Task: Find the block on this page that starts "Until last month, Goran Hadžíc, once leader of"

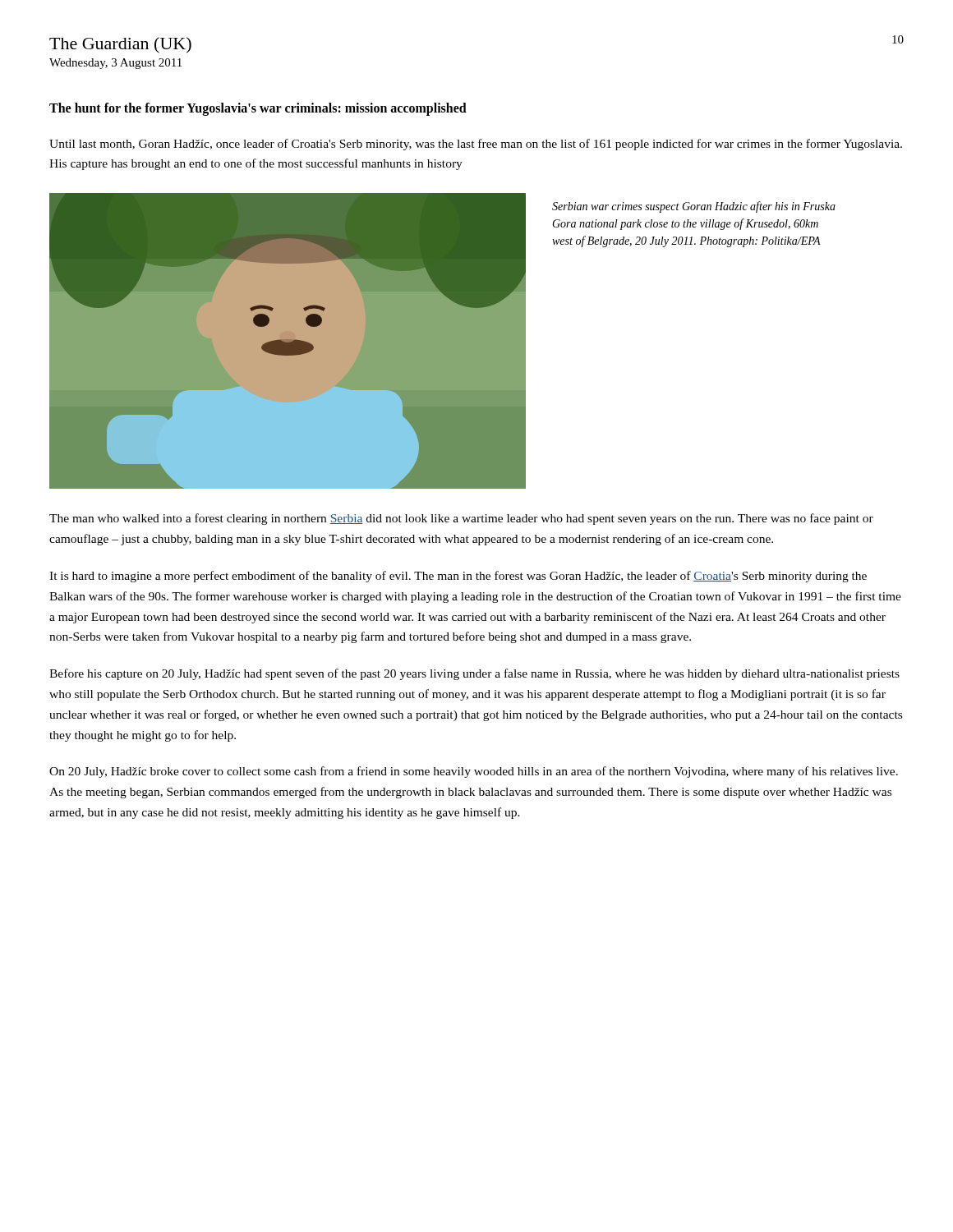Action: (476, 154)
